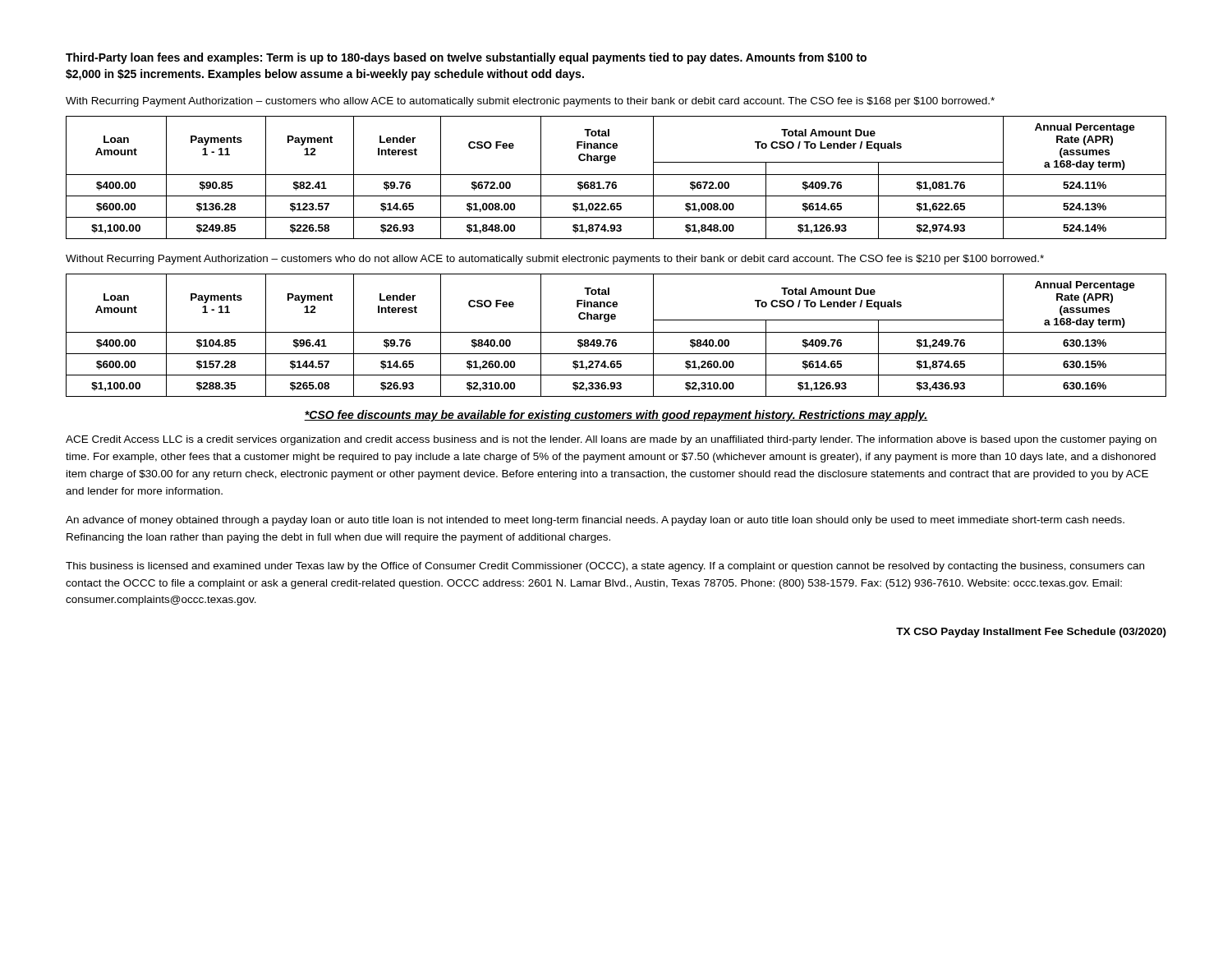
Task: Point to the text block starting "This business is licensed and examined"
Action: 605,582
